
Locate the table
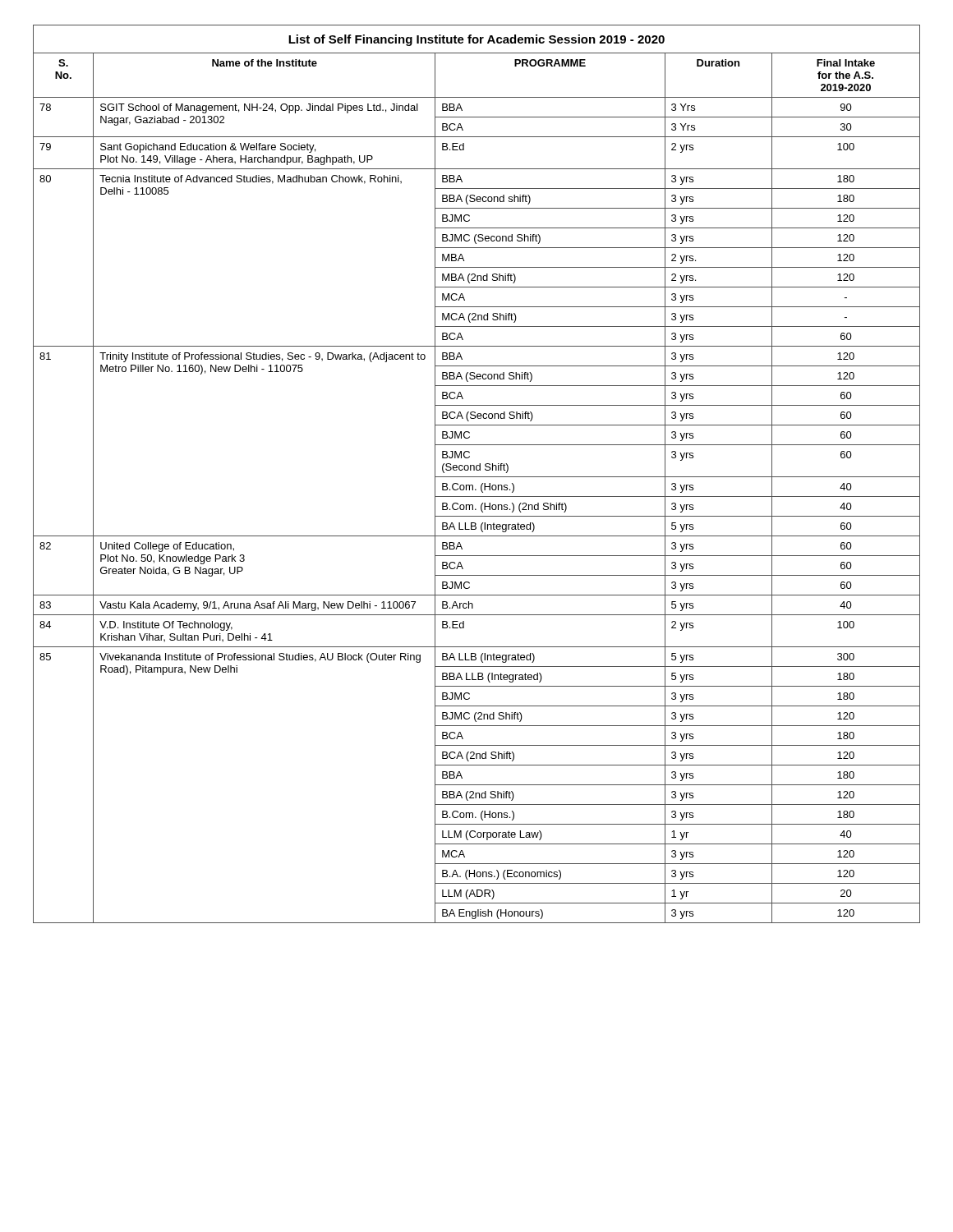pyautogui.click(x=476, y=474)
